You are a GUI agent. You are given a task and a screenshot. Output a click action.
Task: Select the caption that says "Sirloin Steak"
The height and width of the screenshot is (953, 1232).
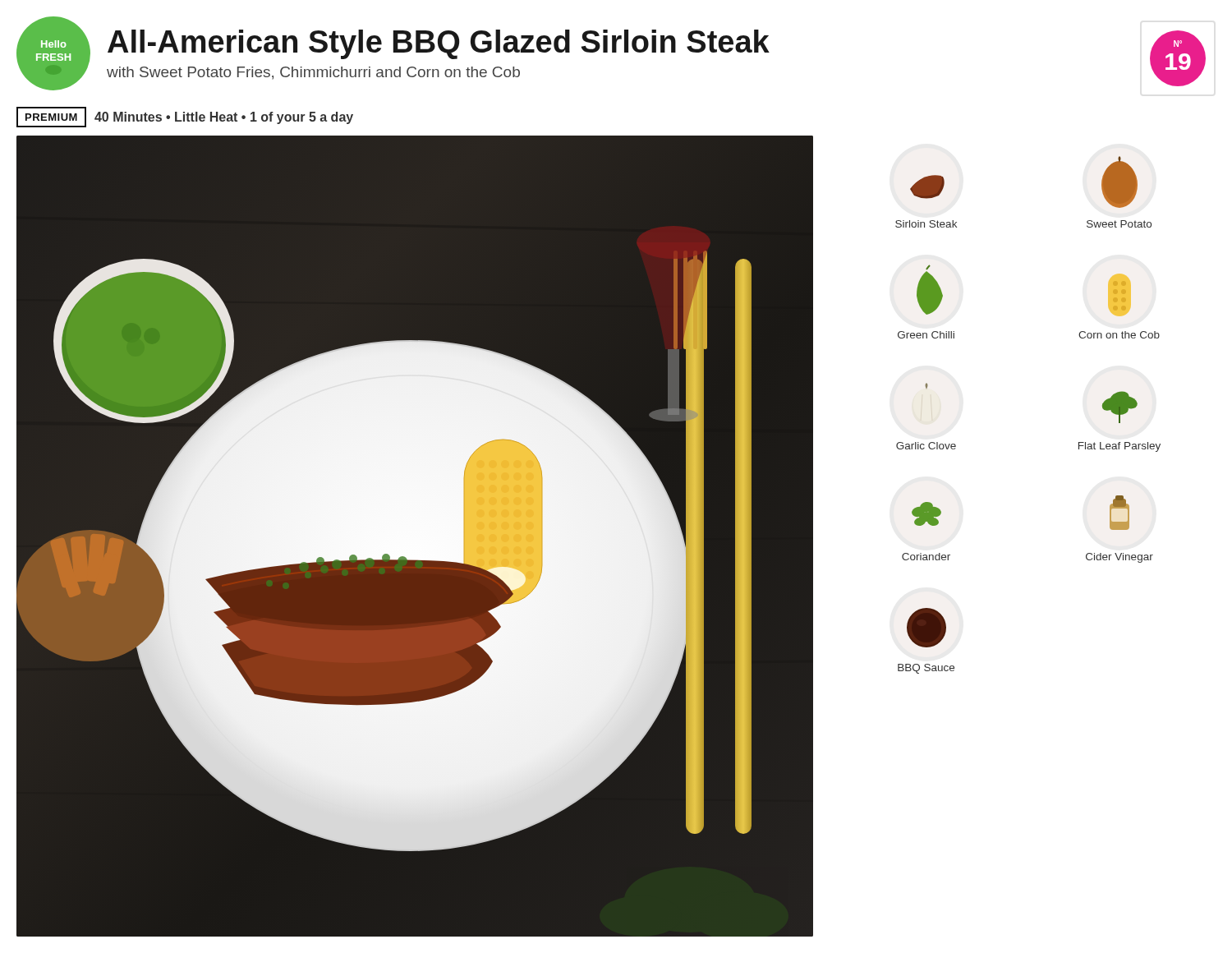pos(926,224)
